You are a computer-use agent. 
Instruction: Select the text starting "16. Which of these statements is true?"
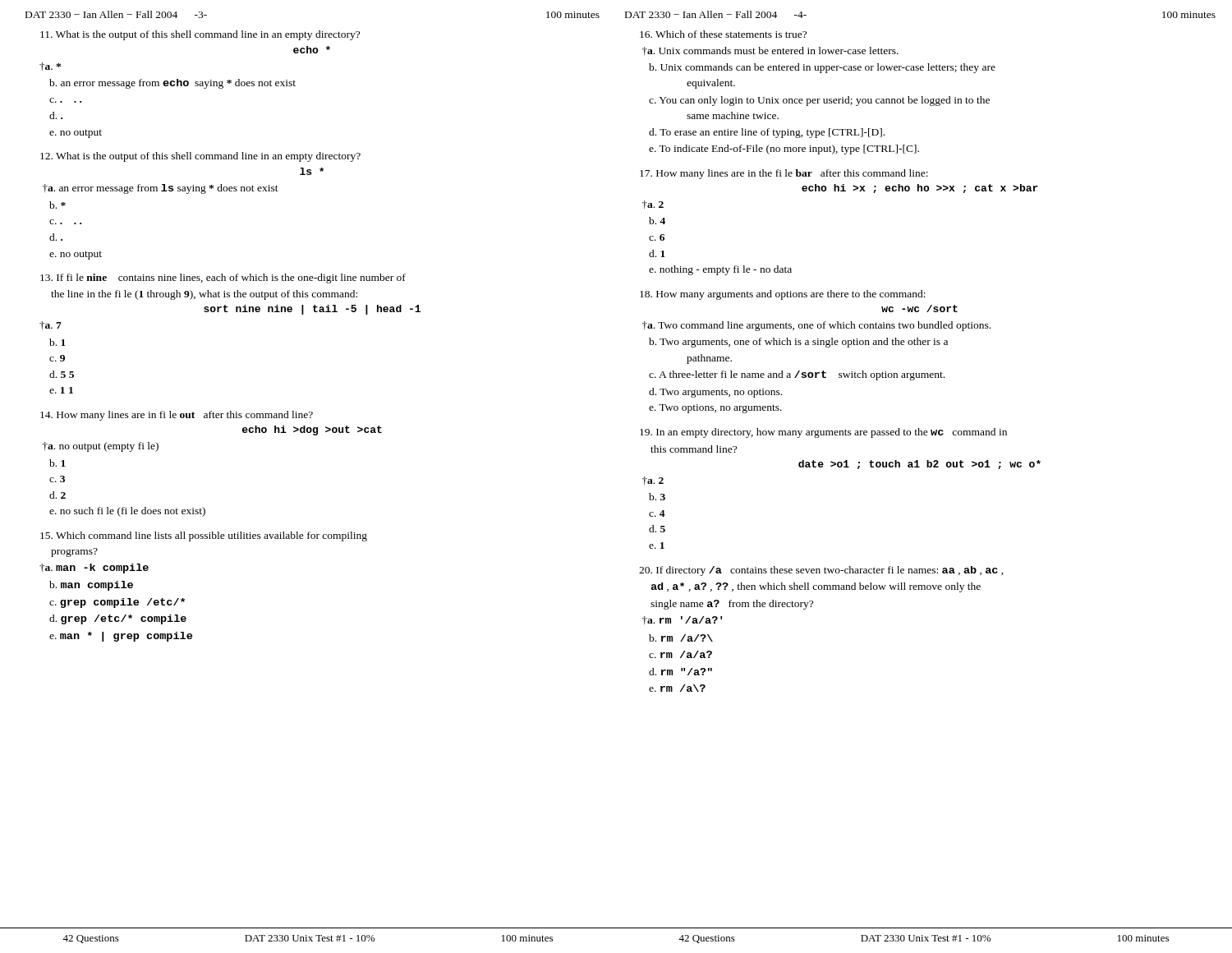[927, 91]
